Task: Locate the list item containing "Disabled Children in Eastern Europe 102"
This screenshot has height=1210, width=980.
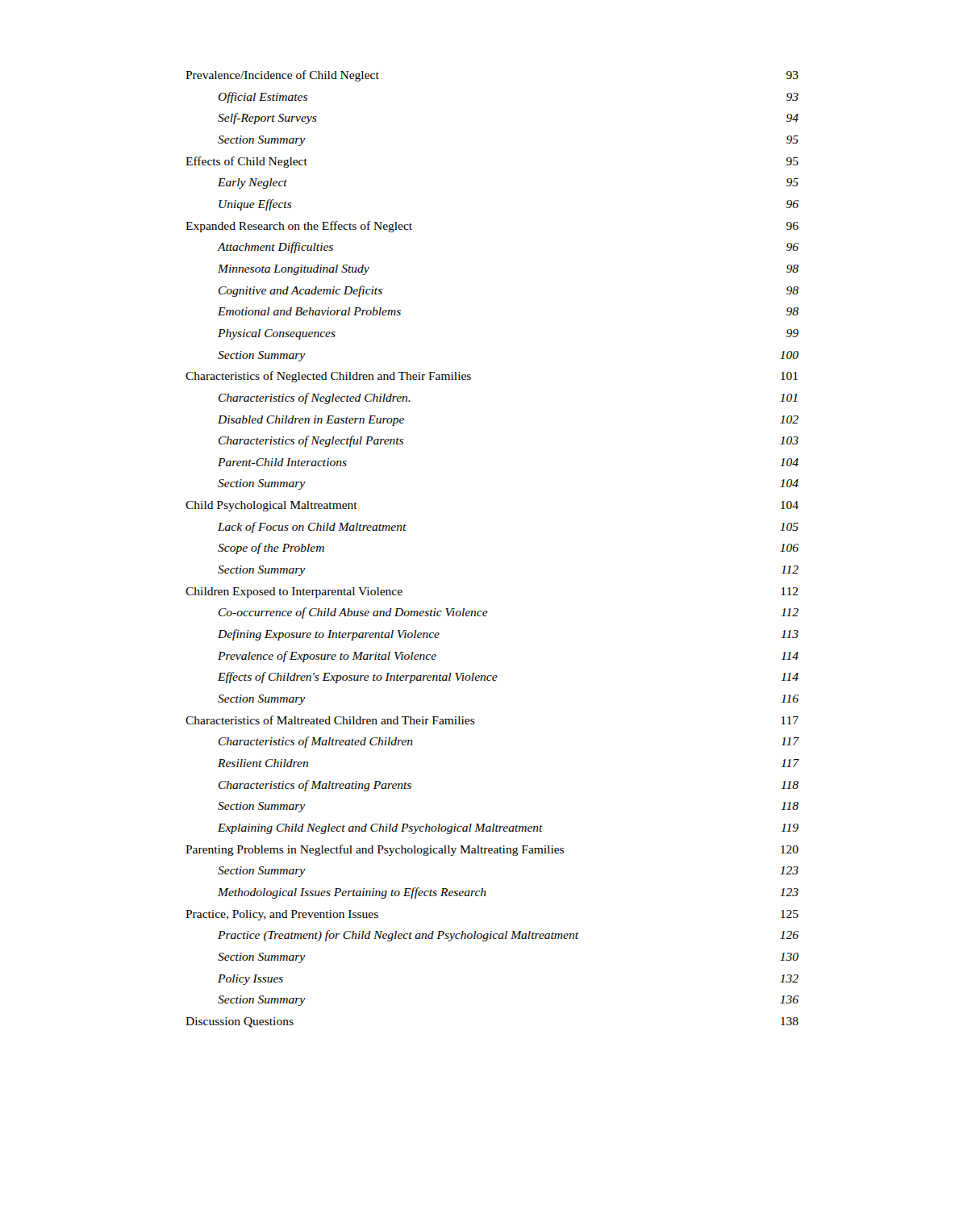Action: point(315,421)
